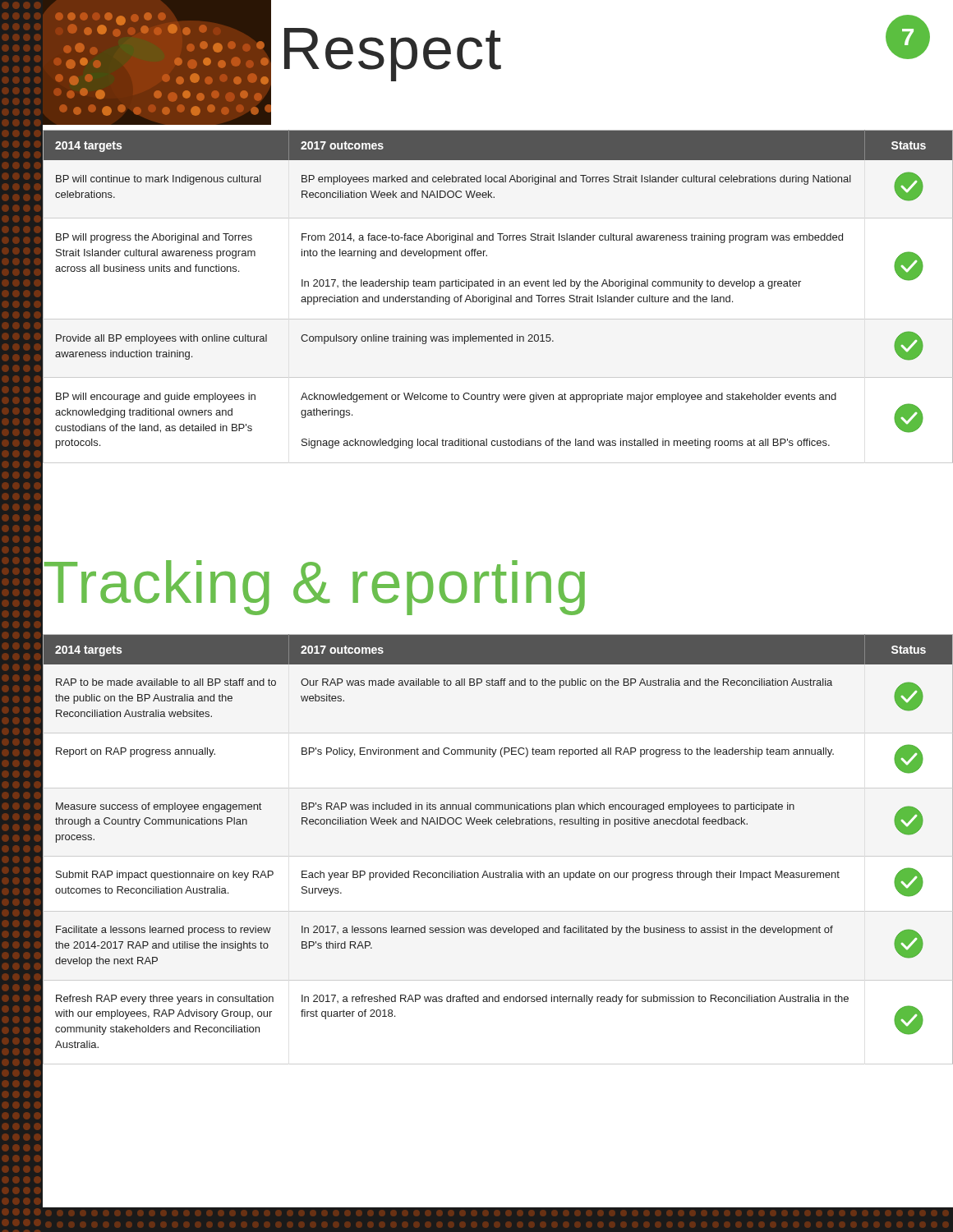Find the table that mentions "Acknowledgement or Welcome"
953x1232 pixels.
click(498, 297)
